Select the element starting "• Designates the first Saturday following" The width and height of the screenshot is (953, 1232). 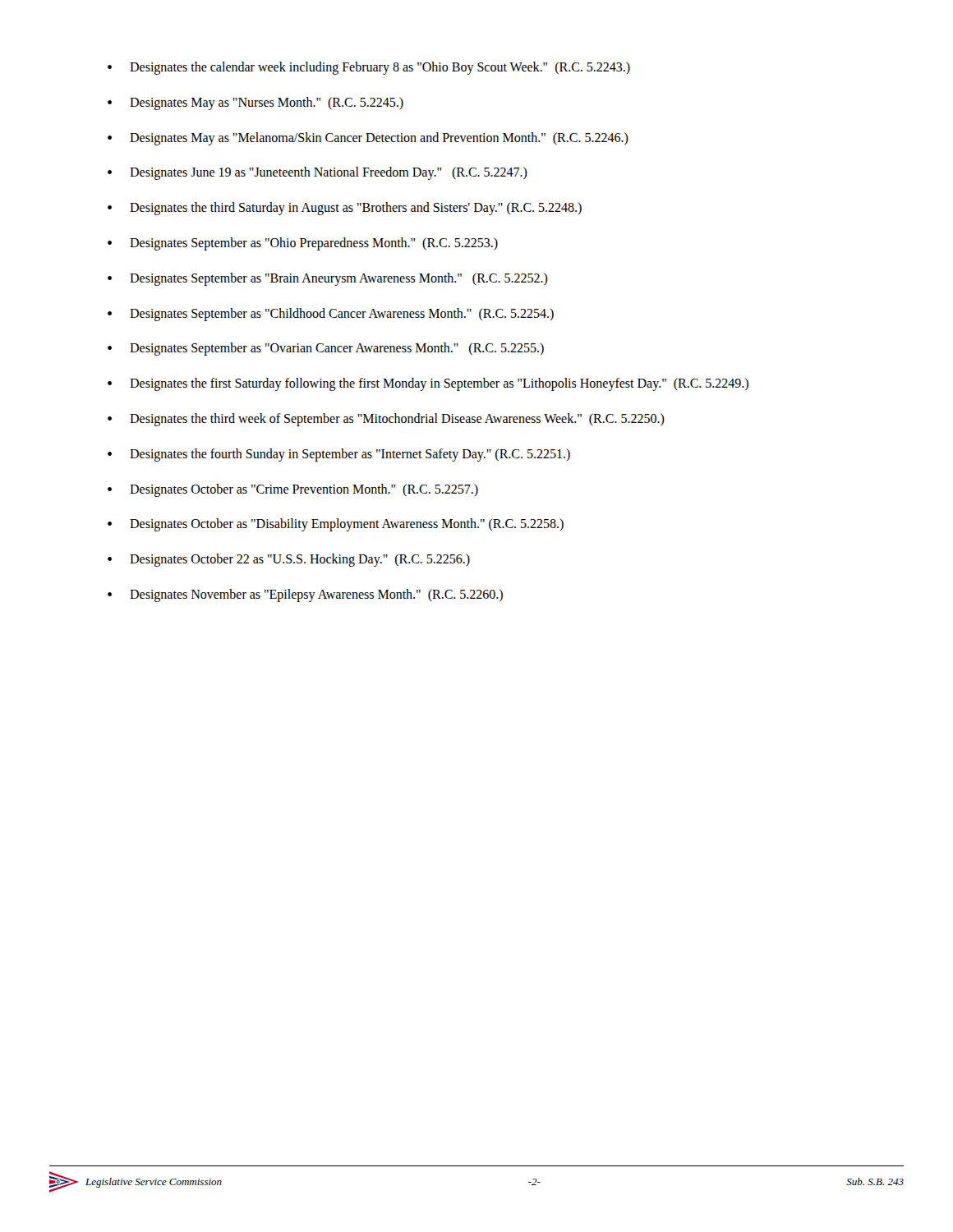(476, 384)
